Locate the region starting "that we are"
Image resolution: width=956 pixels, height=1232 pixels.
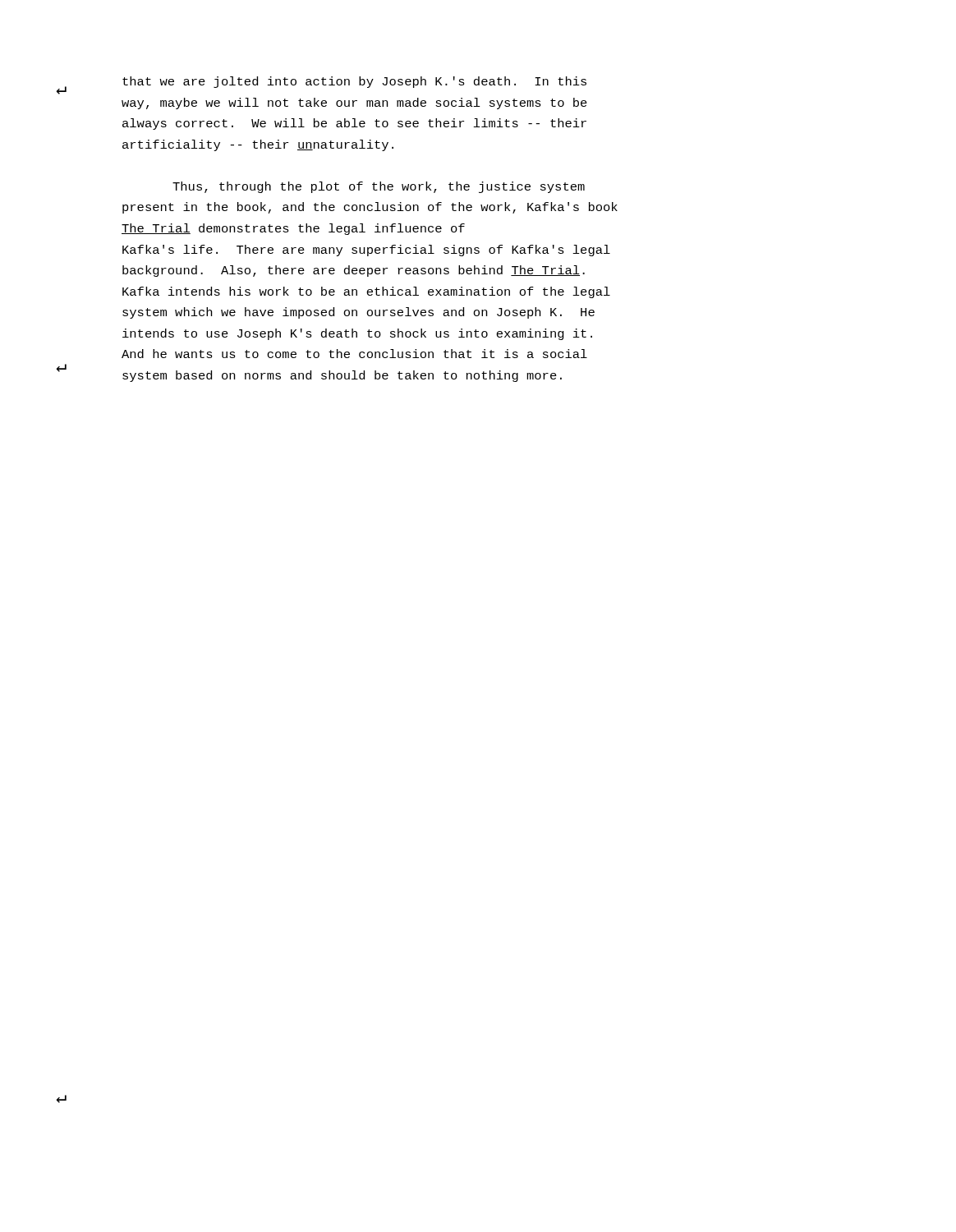pos(355,114)
